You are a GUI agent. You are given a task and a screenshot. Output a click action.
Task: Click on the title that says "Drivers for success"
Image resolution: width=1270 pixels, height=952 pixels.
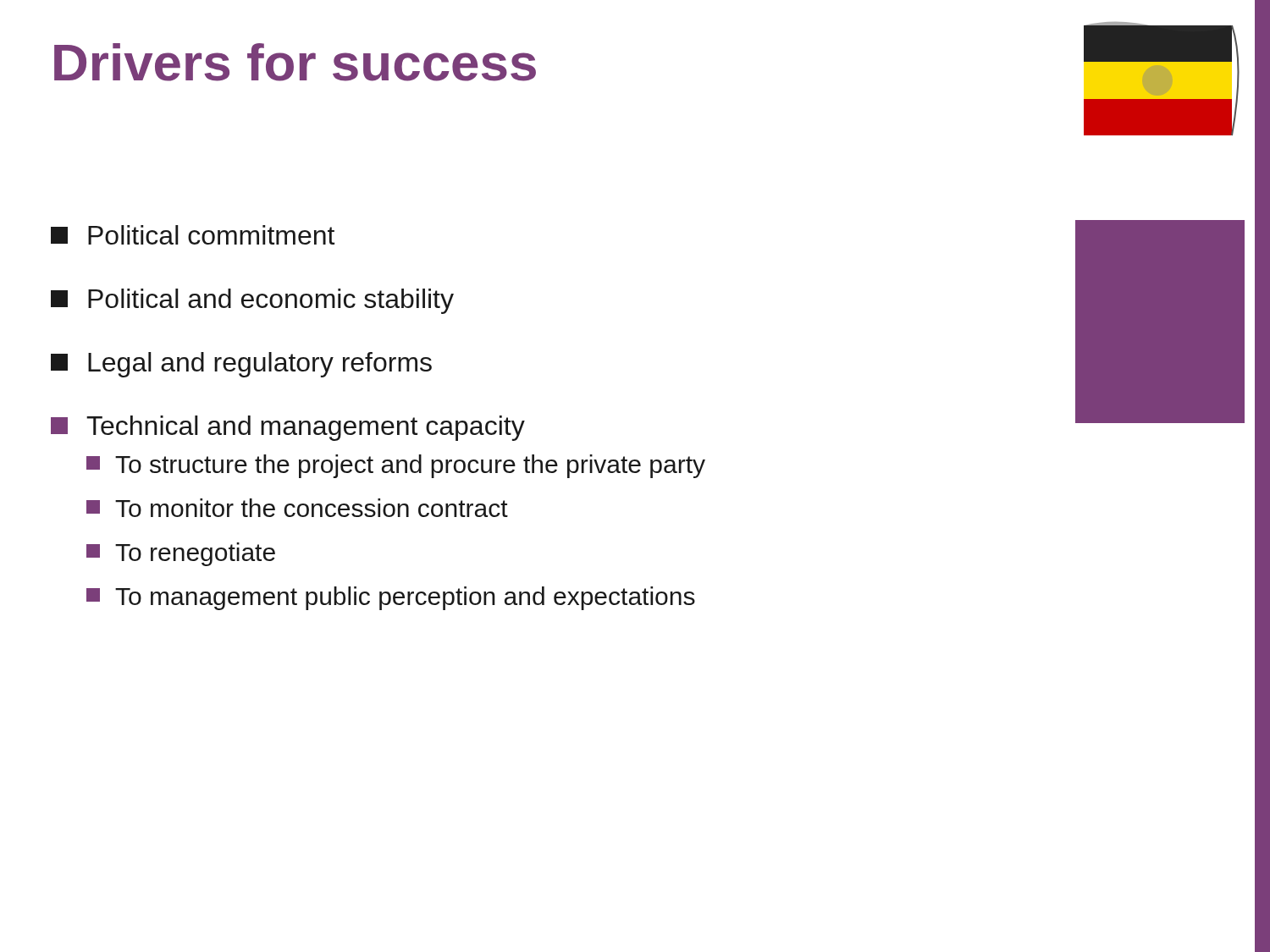click(x=294, y=63)
